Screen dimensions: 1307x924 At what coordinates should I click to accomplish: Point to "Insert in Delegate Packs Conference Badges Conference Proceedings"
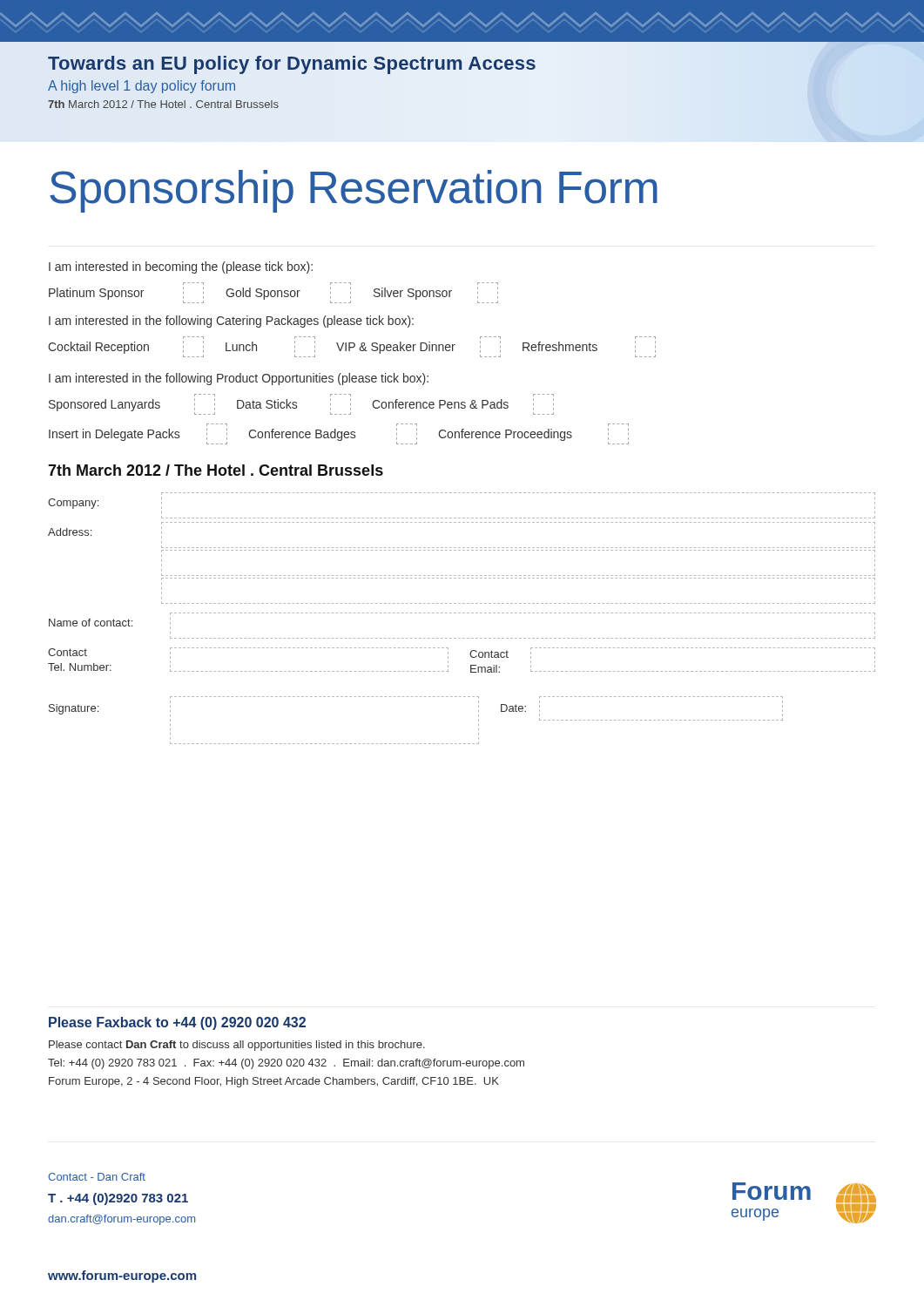click(338, 434)
